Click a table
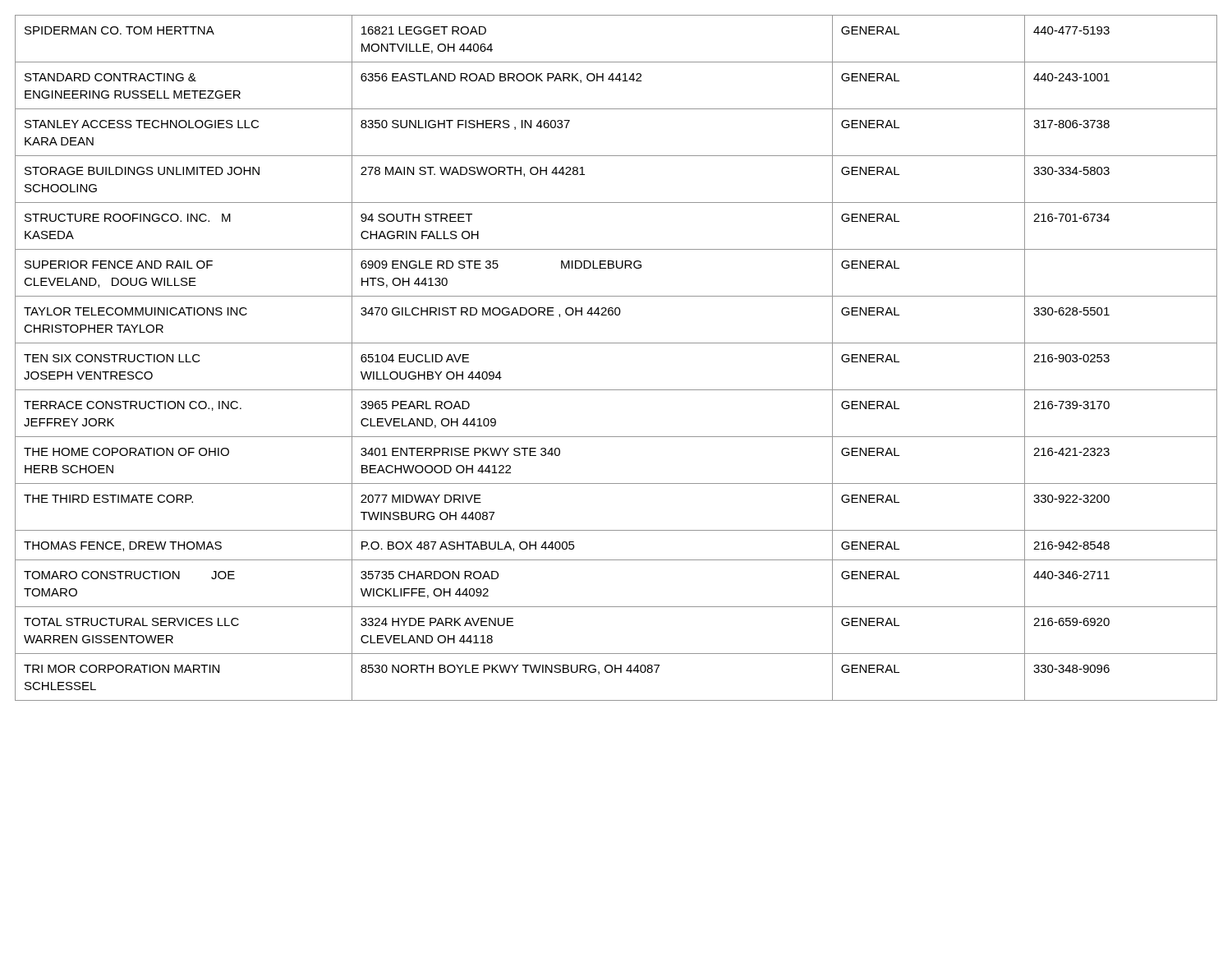 pos(616,358)
